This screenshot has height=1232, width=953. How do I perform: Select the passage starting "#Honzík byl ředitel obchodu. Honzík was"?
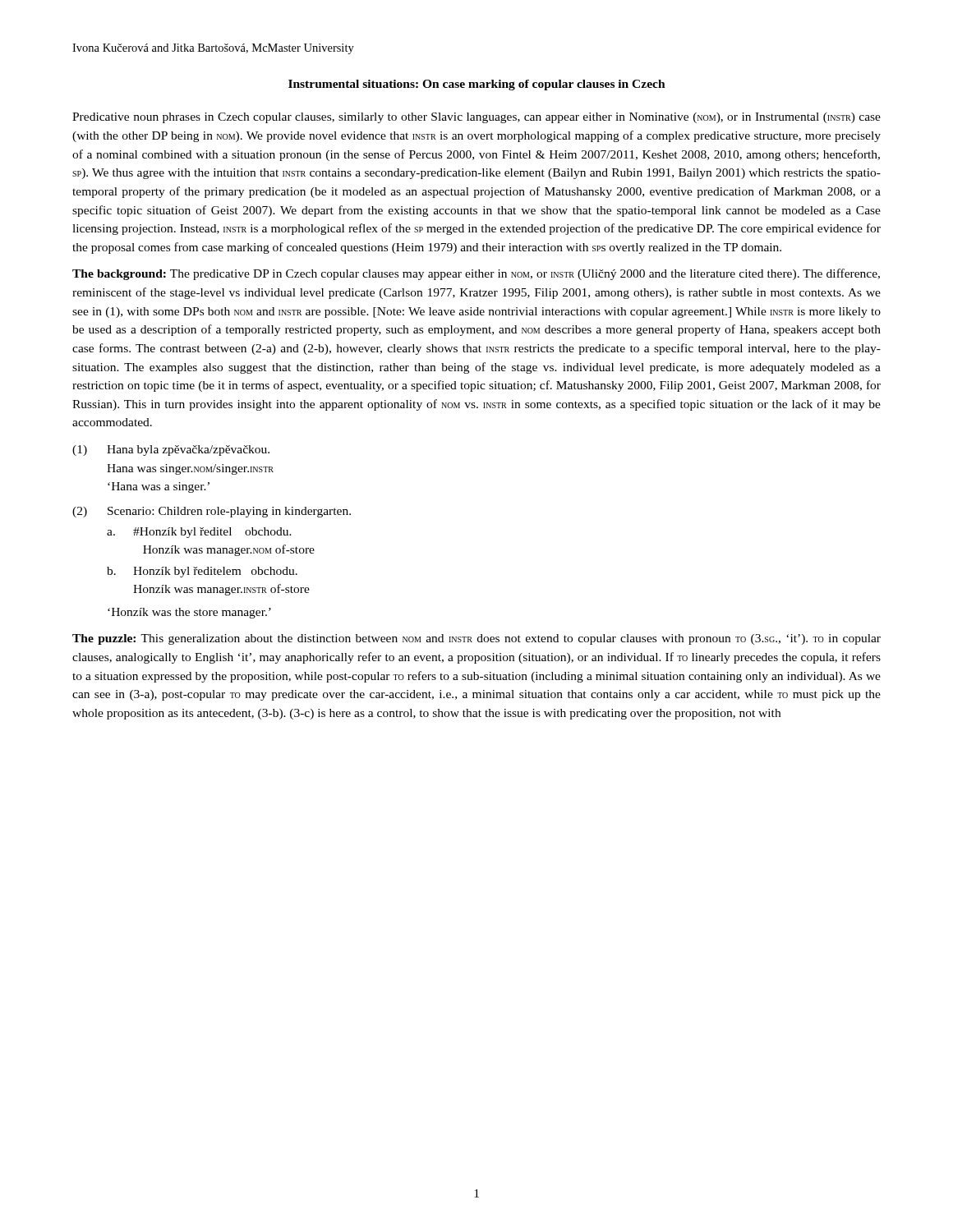[224, 541]
